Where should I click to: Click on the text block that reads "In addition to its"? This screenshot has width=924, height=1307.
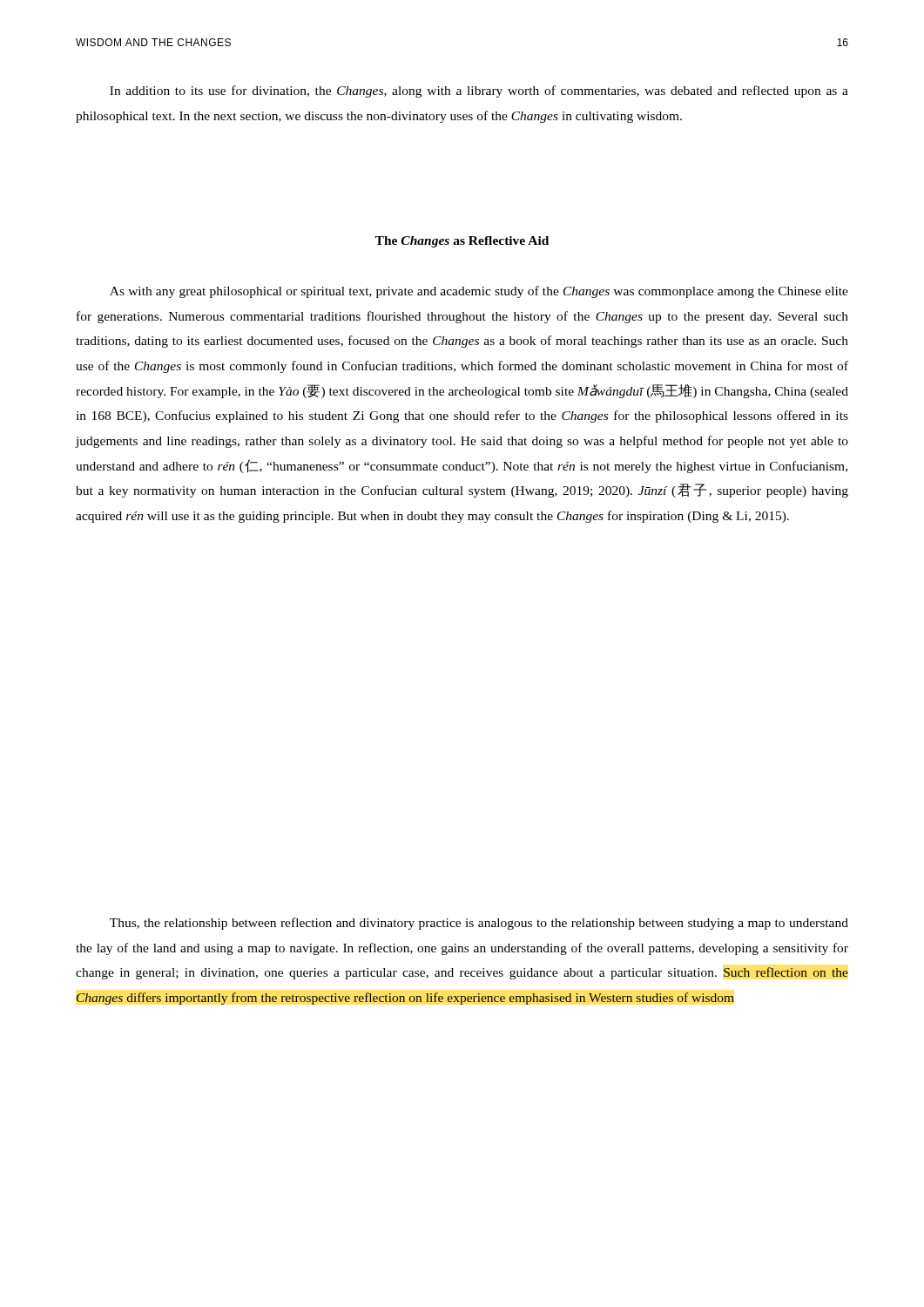coord(462,103)
